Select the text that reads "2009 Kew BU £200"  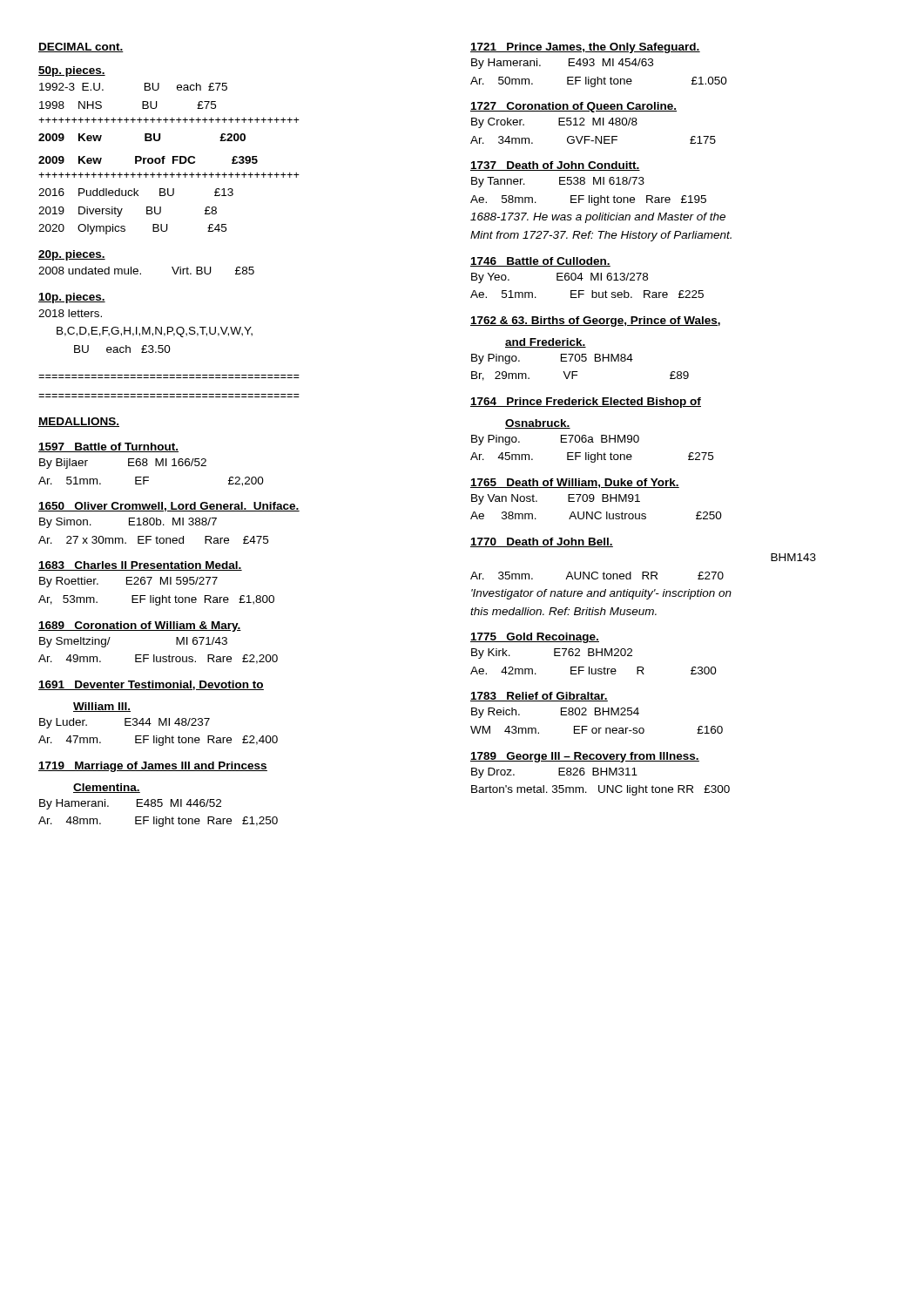tap(239, 138)
